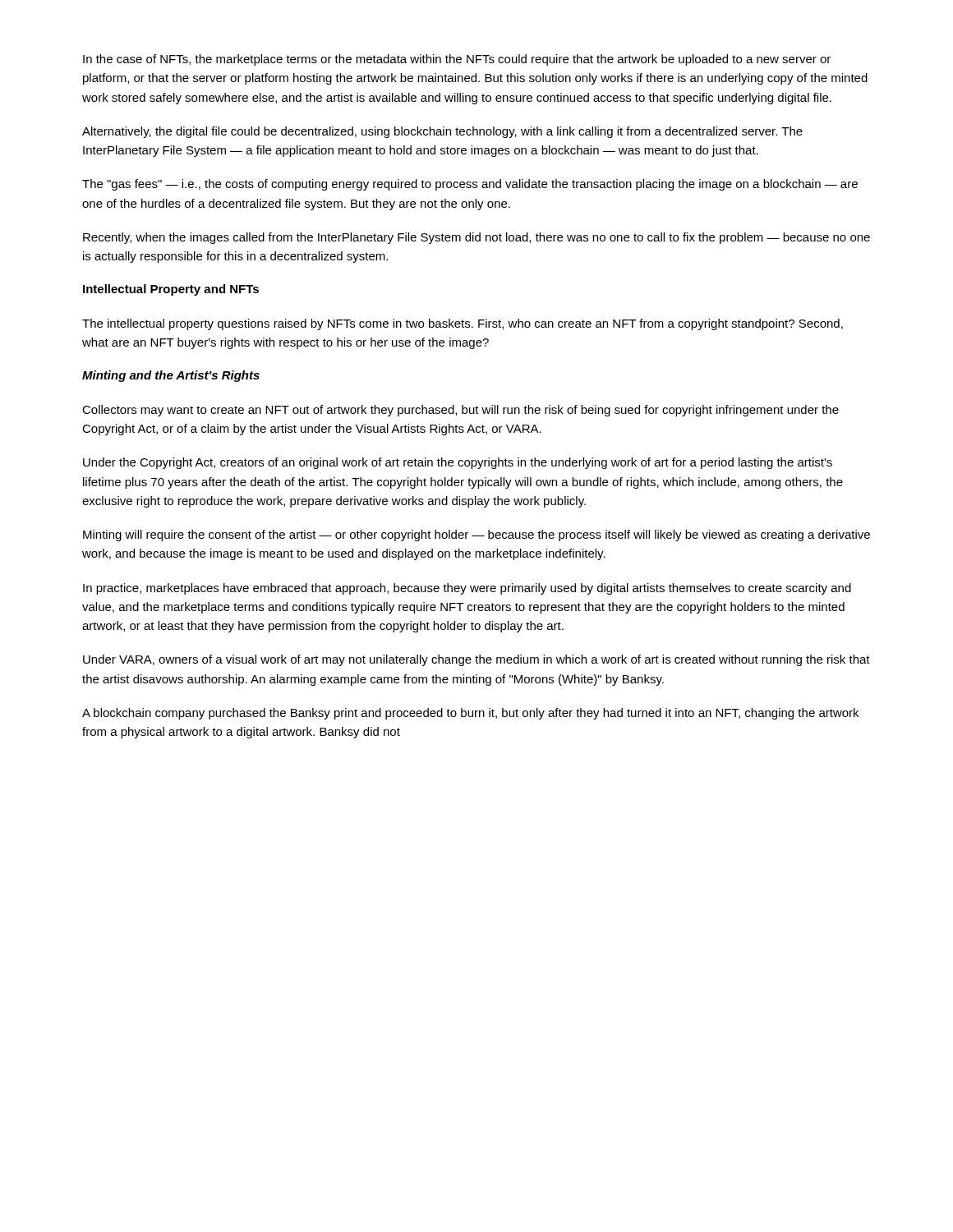Click the passage that begins "Minting will require"
The width and height of the screenshot is (953, 1232).
[476, 544]
